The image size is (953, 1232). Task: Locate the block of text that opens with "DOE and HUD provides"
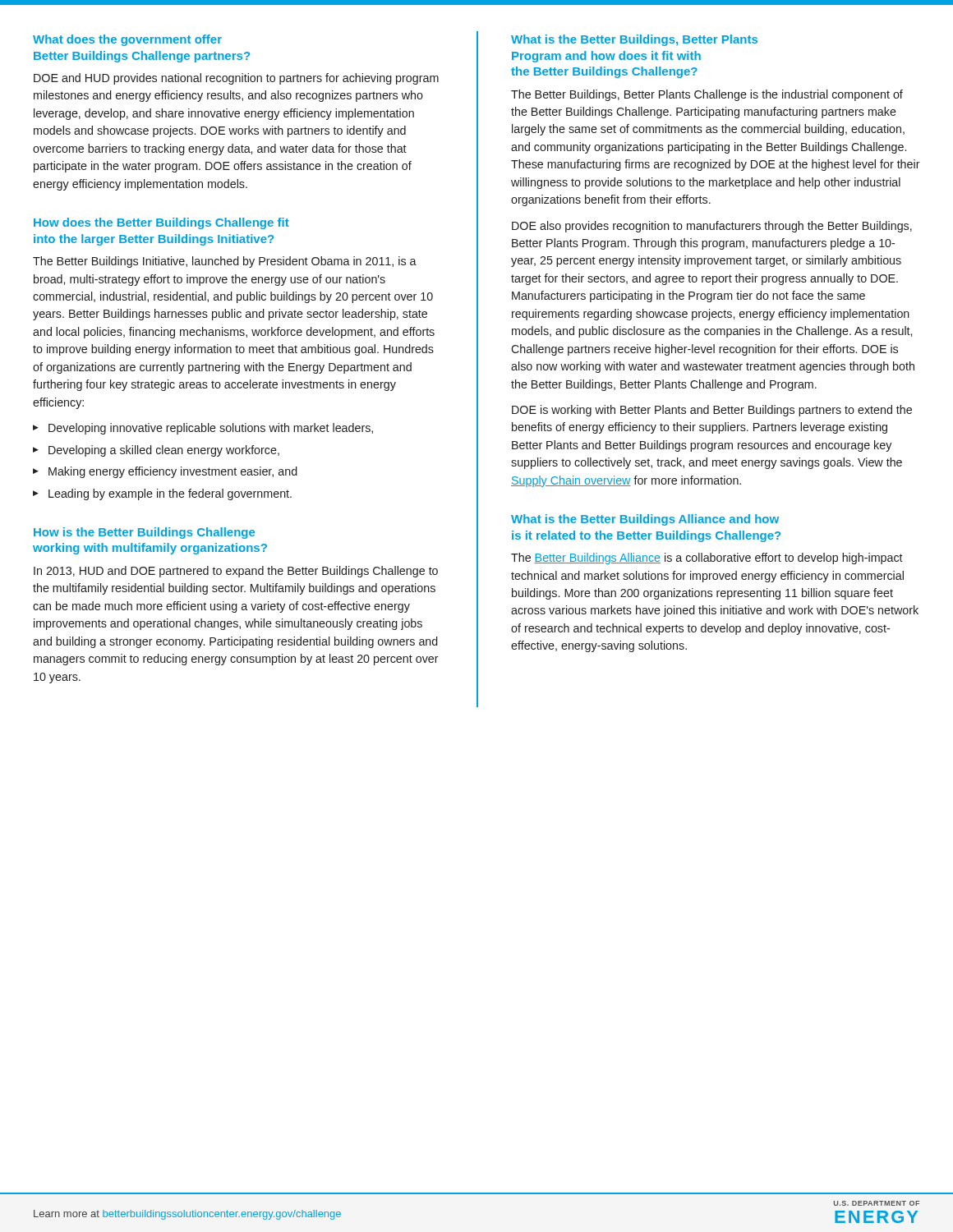coord(238,131)
